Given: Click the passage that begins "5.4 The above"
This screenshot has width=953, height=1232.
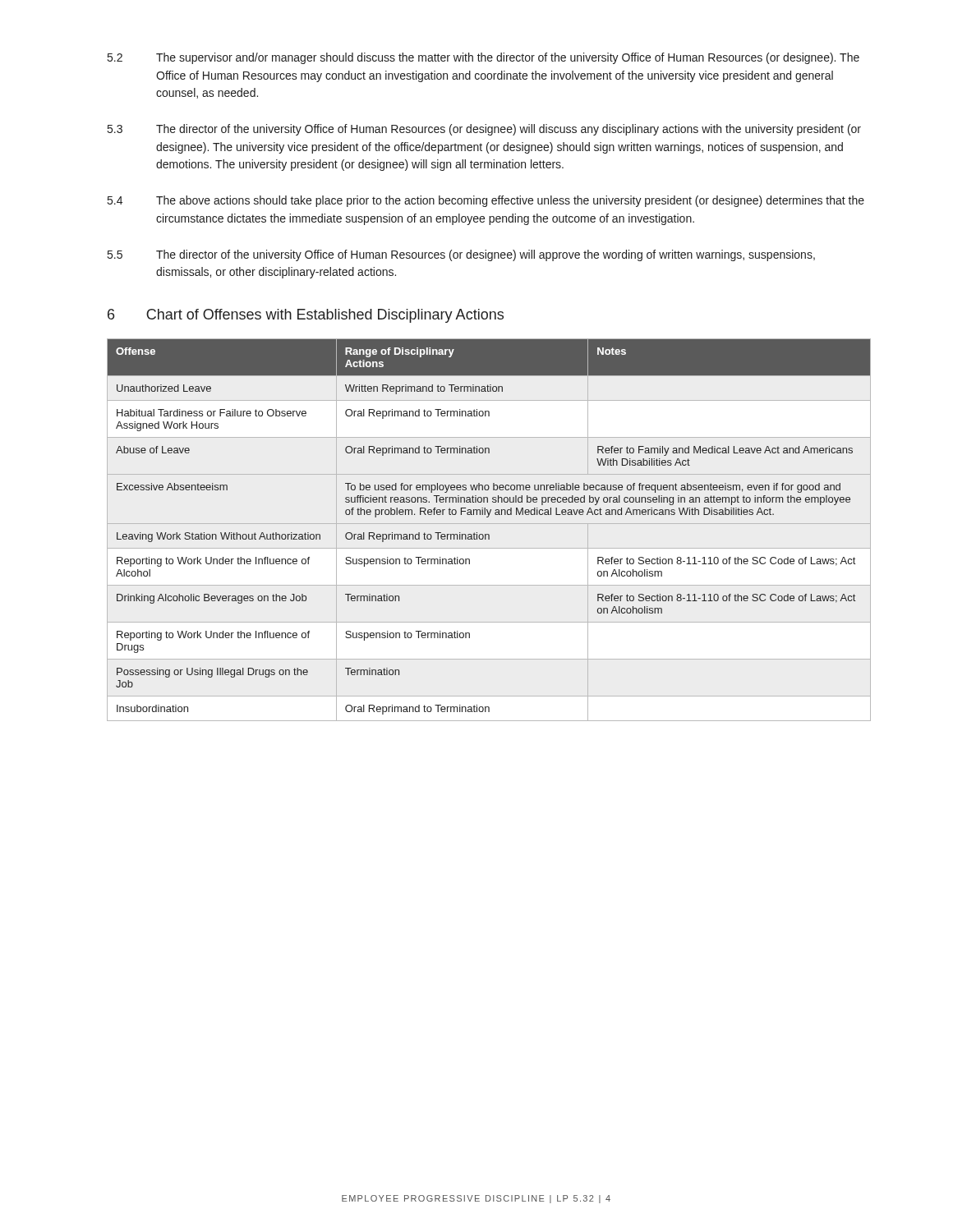Looking at the screenshot, I should coord(489,210).
